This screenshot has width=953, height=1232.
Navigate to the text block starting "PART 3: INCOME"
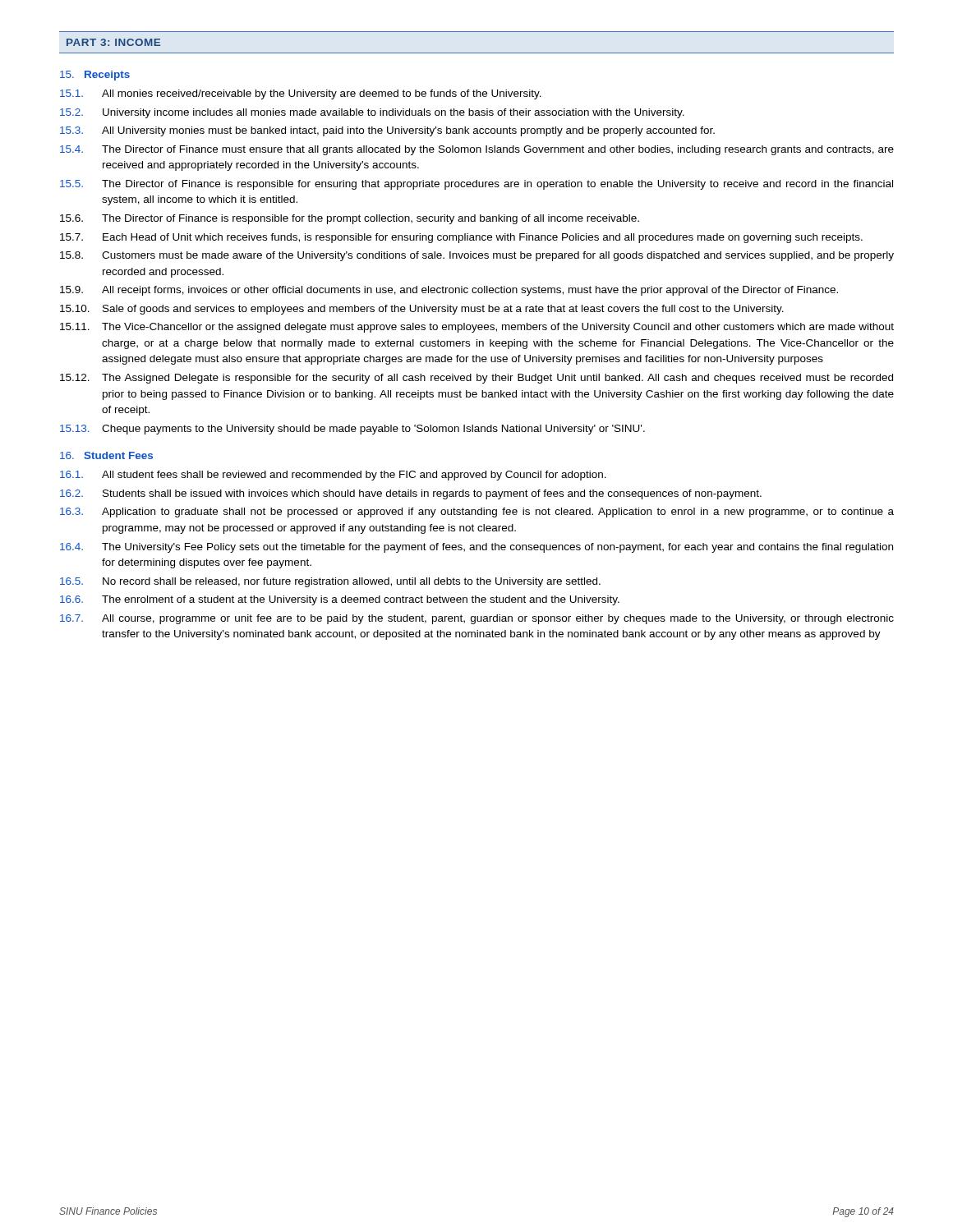pyautogui.click(x=114, y=42)
